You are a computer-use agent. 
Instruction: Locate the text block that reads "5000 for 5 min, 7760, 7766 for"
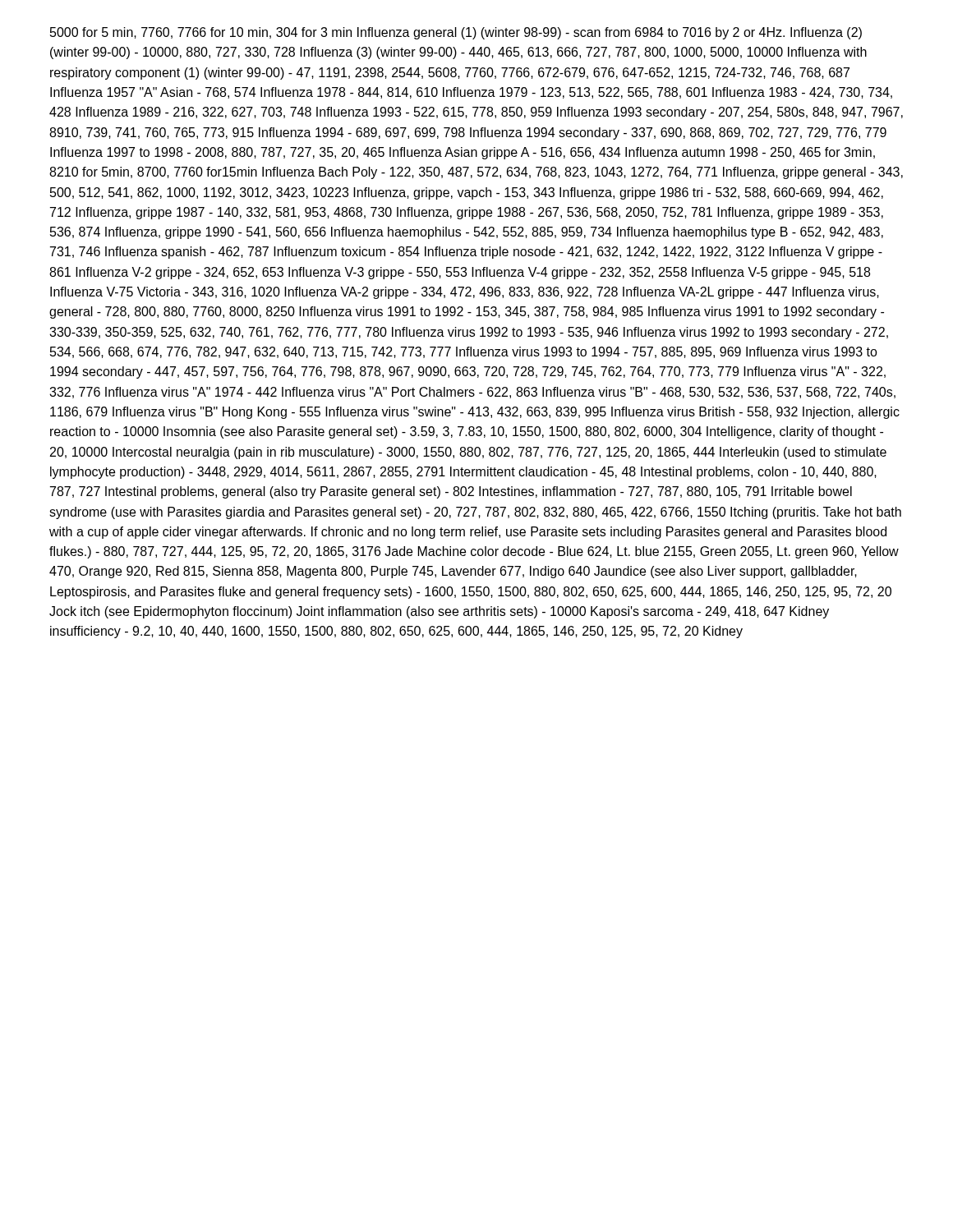[476, 332]
